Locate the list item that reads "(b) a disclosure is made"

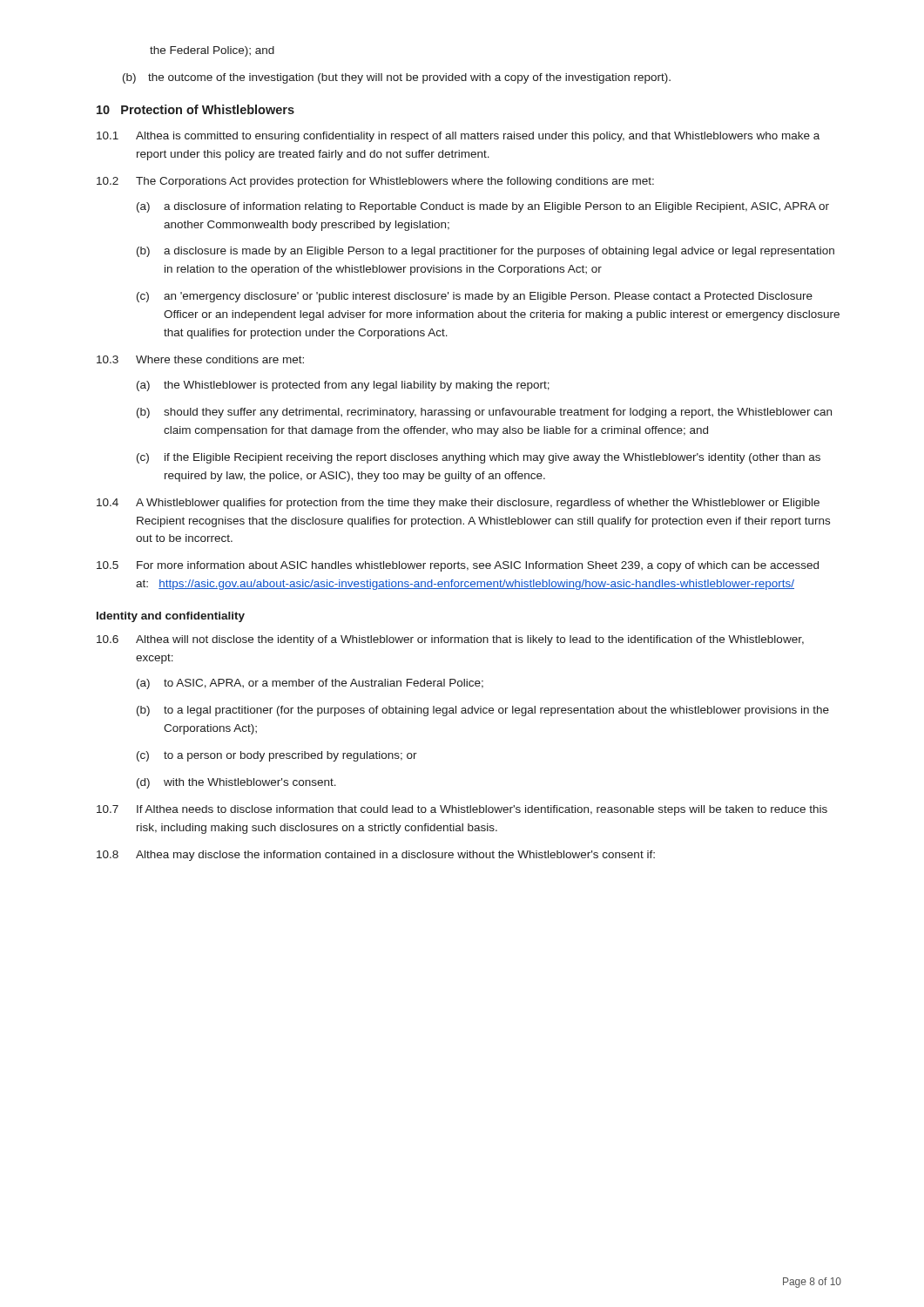[489, 261]
